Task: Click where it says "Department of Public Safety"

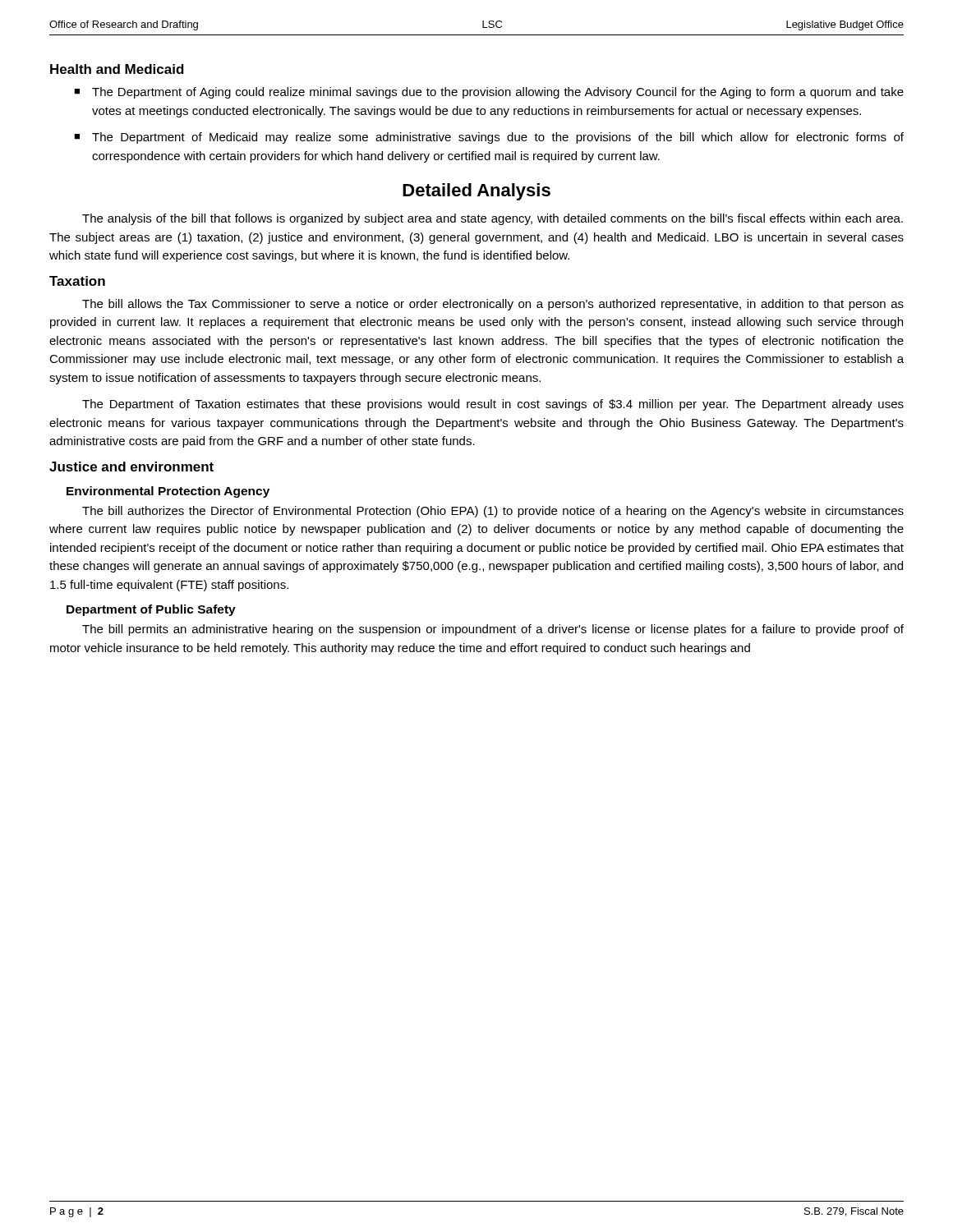Action: point(151,609)
